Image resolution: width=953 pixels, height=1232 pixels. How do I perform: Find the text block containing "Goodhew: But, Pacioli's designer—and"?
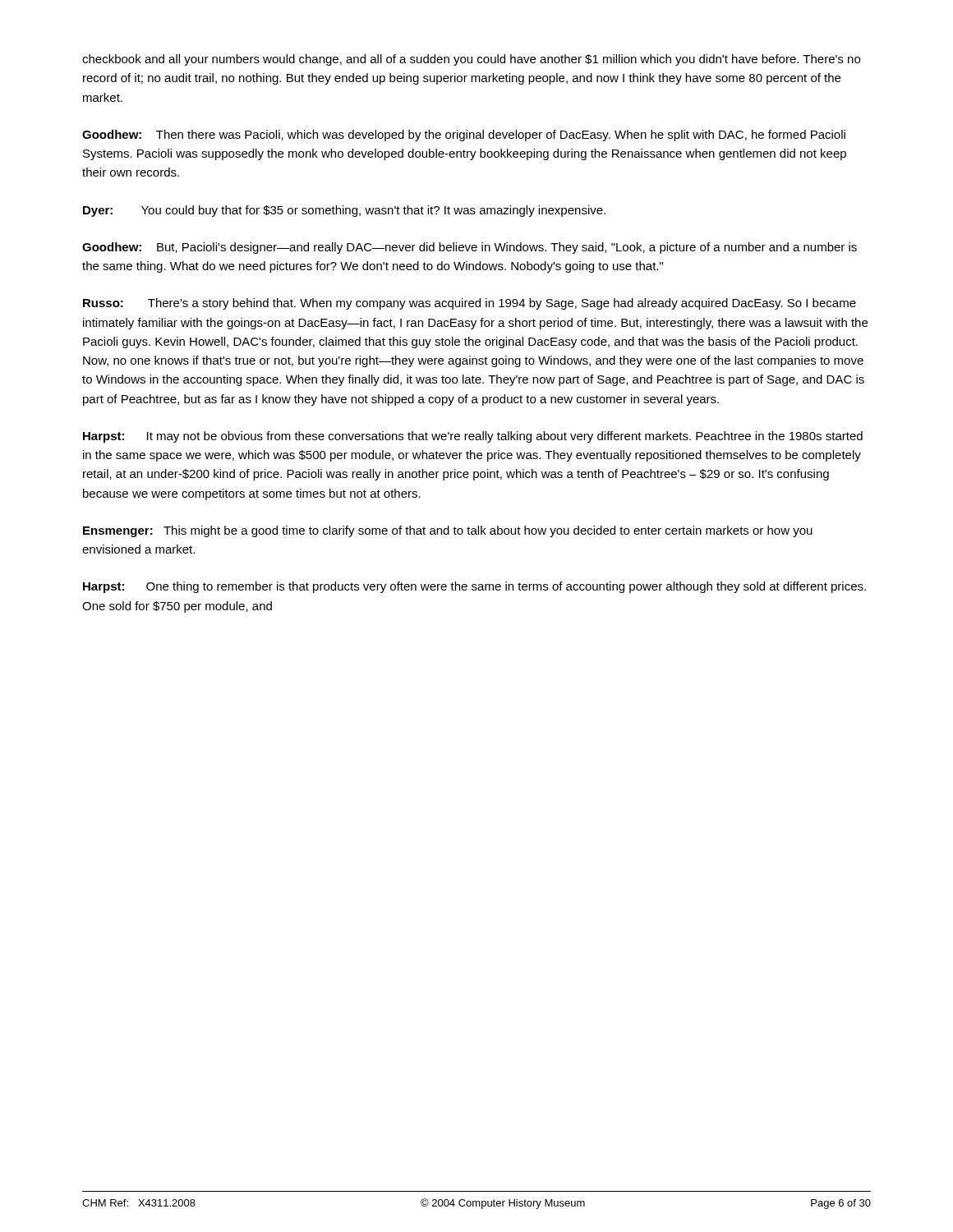coord(470,256)
